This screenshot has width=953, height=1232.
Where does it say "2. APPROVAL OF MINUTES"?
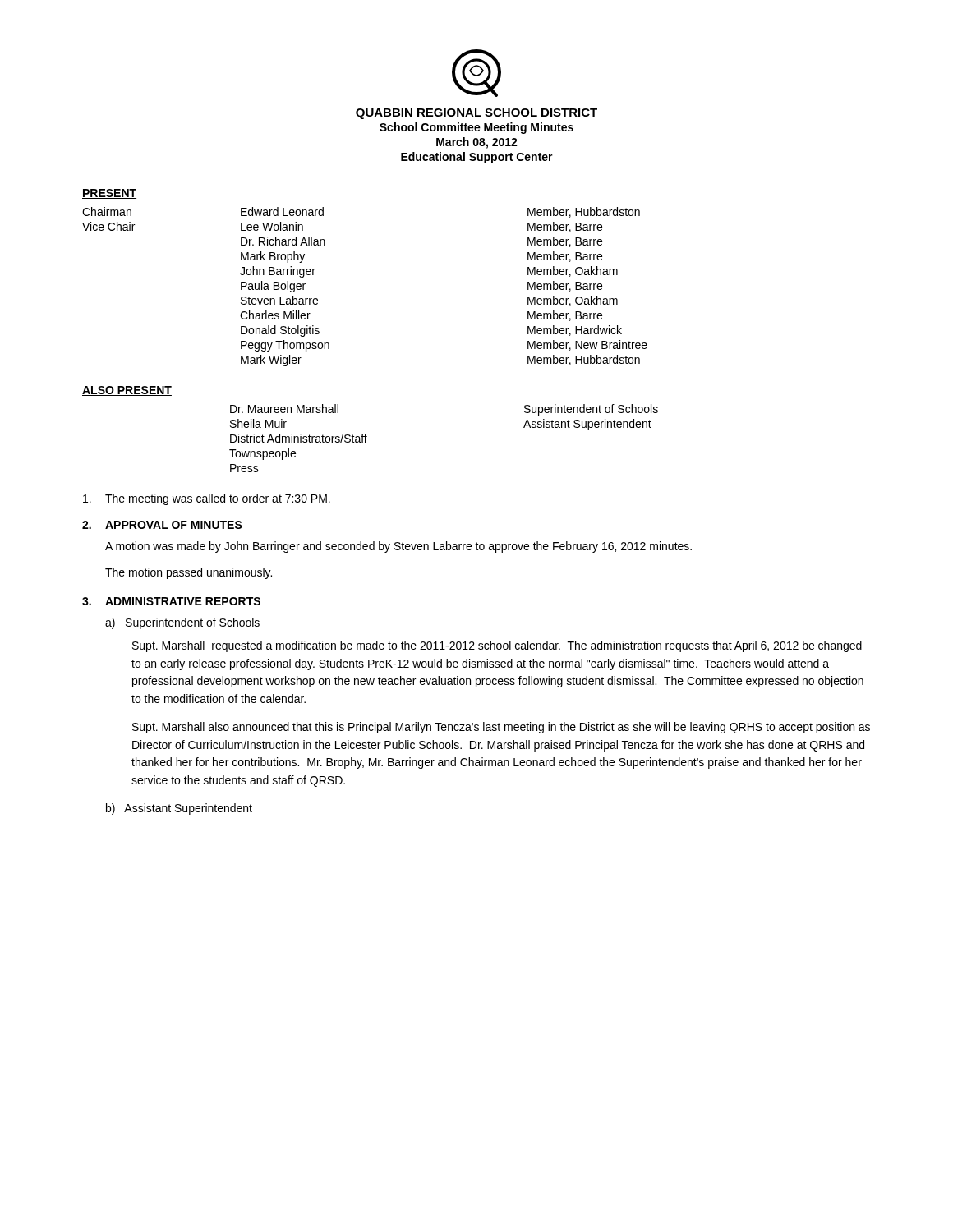click(162, 525)
